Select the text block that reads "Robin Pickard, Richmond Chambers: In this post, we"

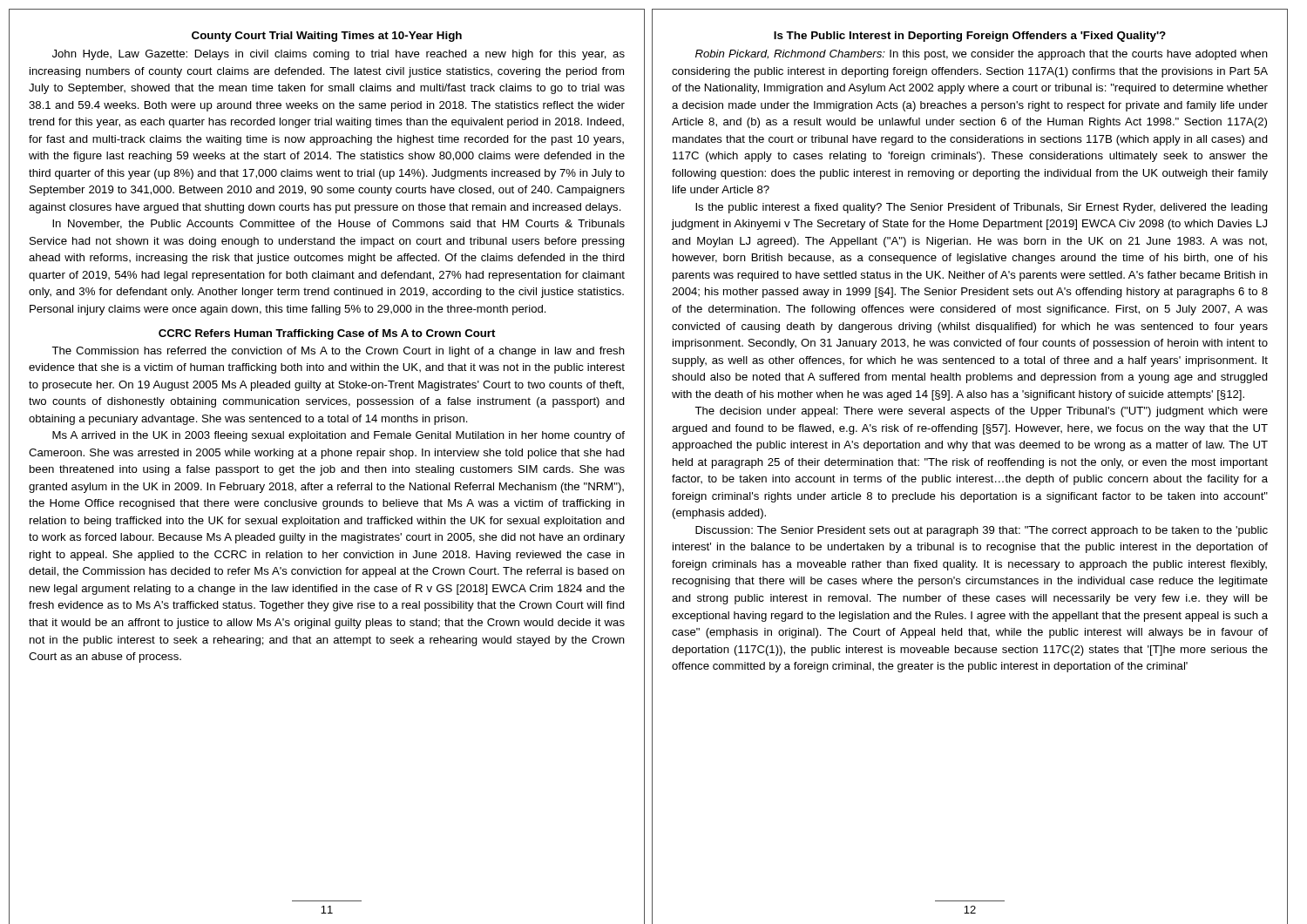970,360
